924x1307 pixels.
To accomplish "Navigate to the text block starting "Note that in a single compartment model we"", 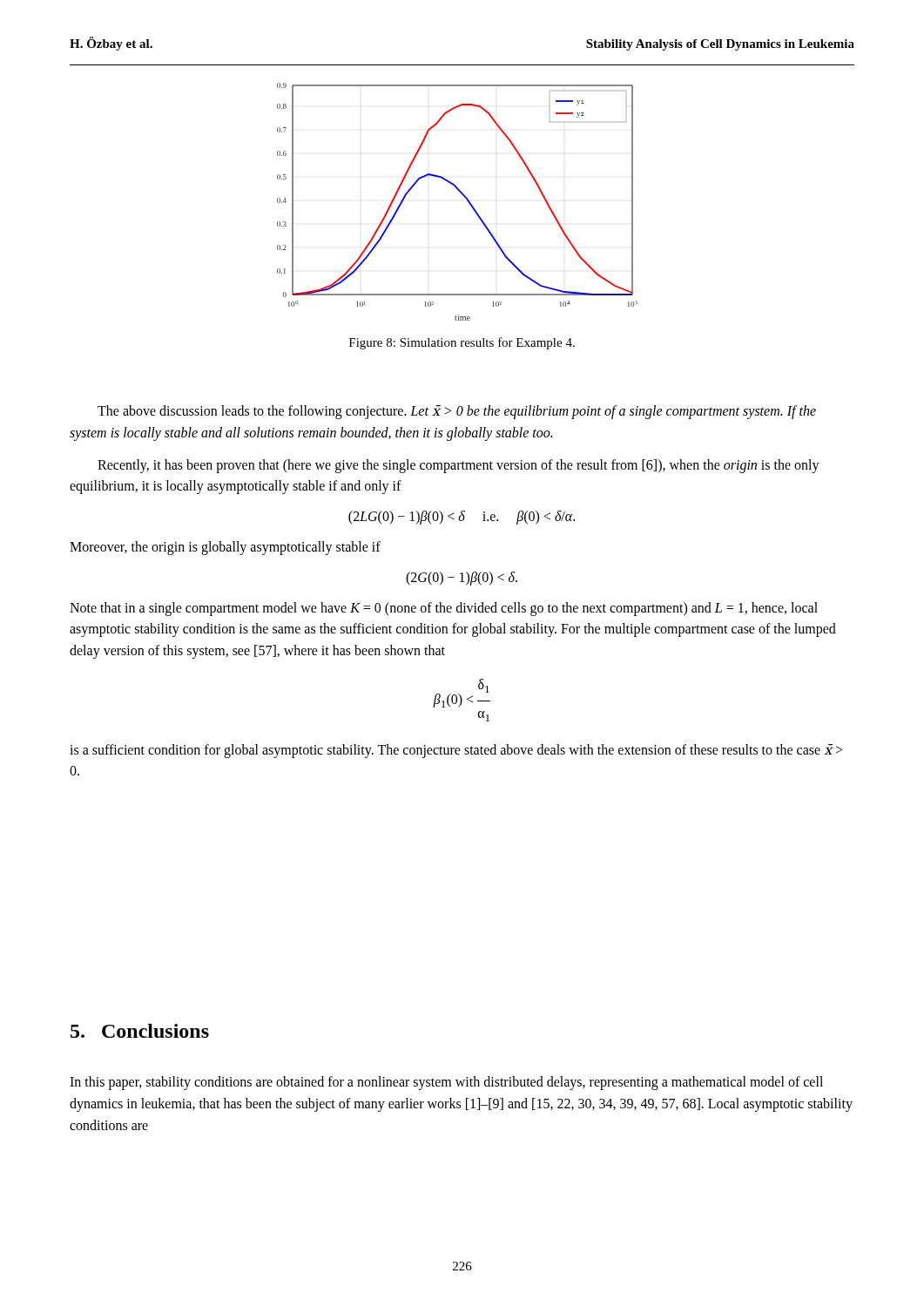I will click(453, 629).
